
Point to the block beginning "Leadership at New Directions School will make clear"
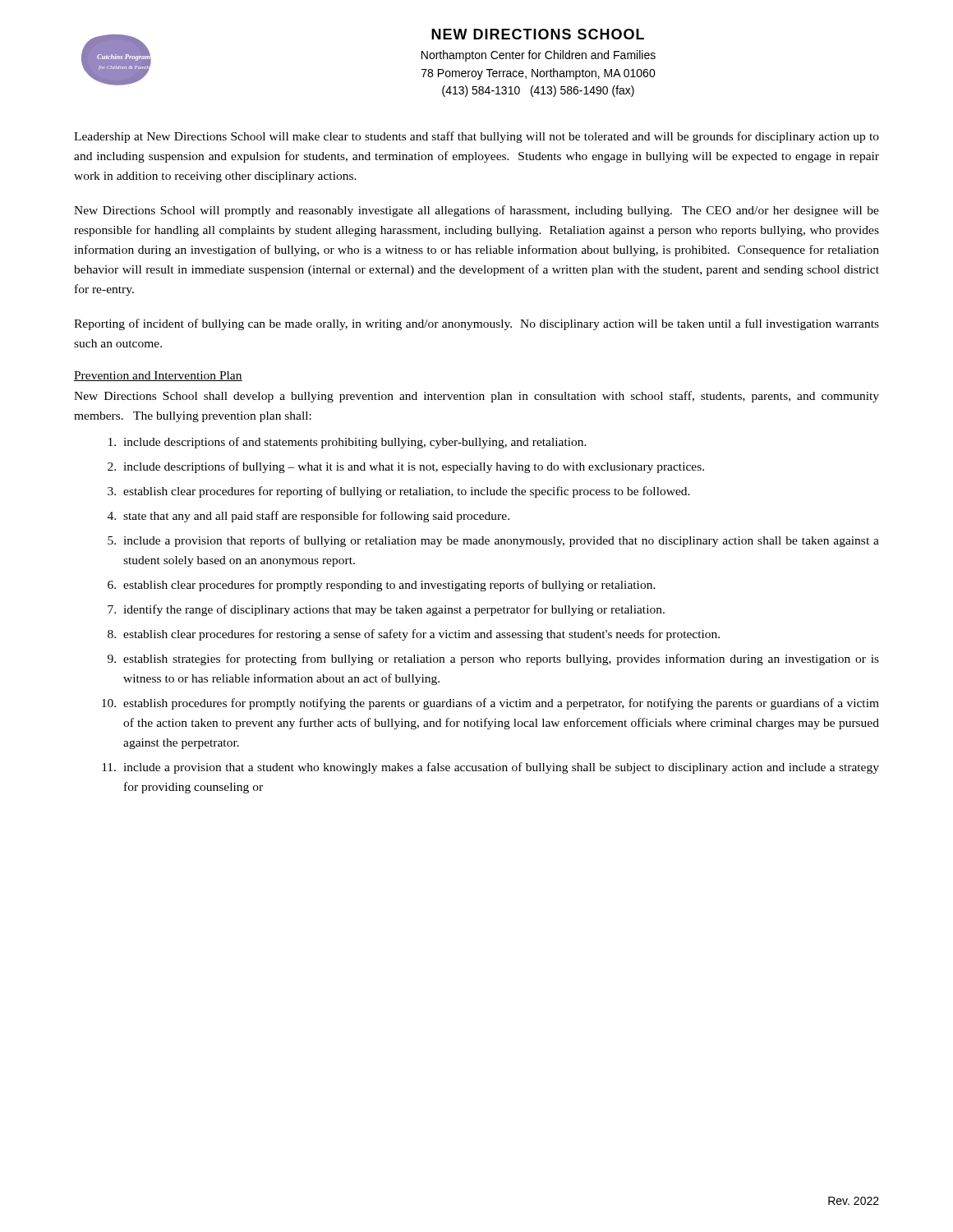476,156
